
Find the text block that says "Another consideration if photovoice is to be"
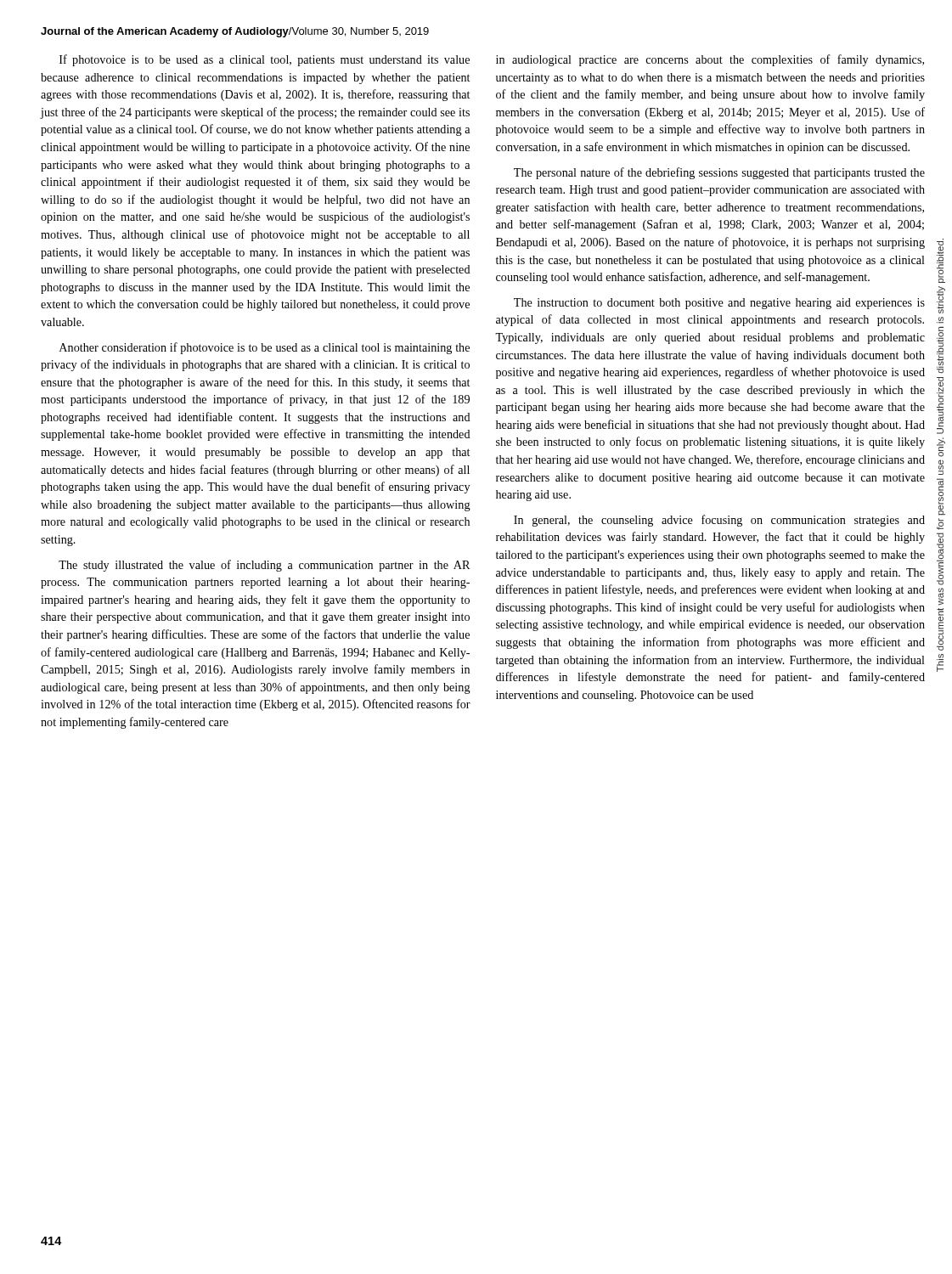point(255,443)
